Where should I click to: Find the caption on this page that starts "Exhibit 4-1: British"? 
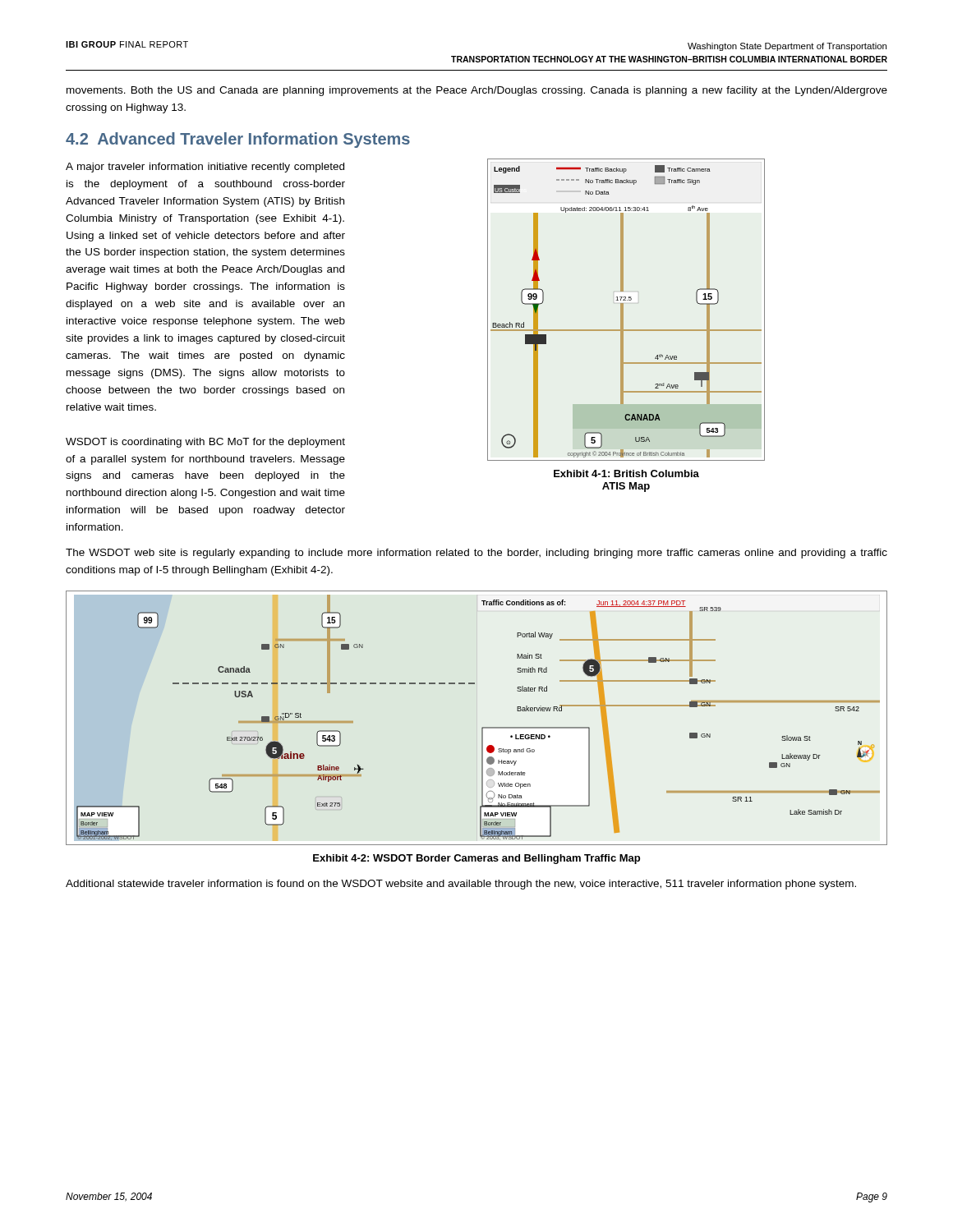[x=626, y=479]
